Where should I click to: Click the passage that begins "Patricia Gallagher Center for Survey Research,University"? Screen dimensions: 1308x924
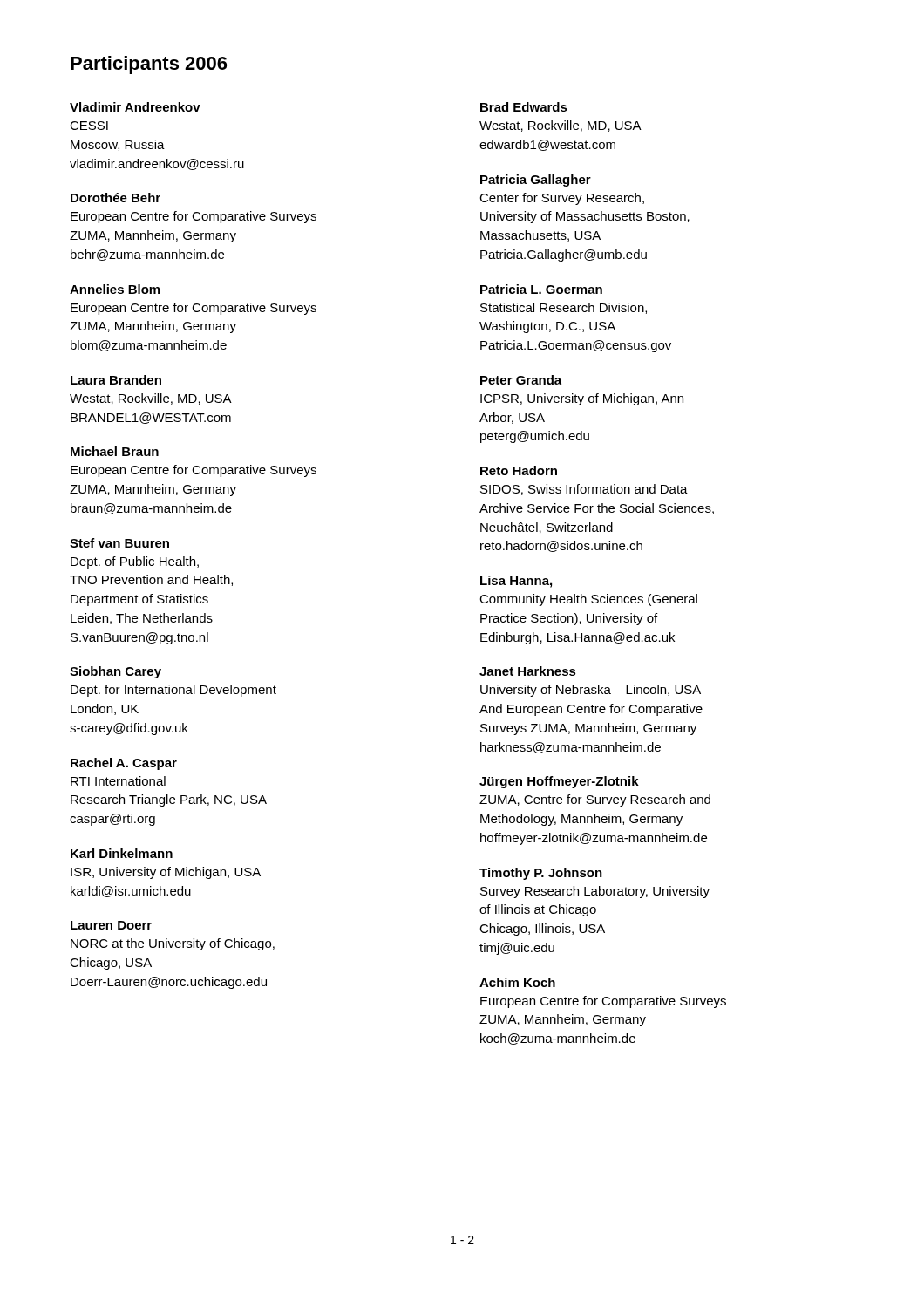click(x=667, y=218)
